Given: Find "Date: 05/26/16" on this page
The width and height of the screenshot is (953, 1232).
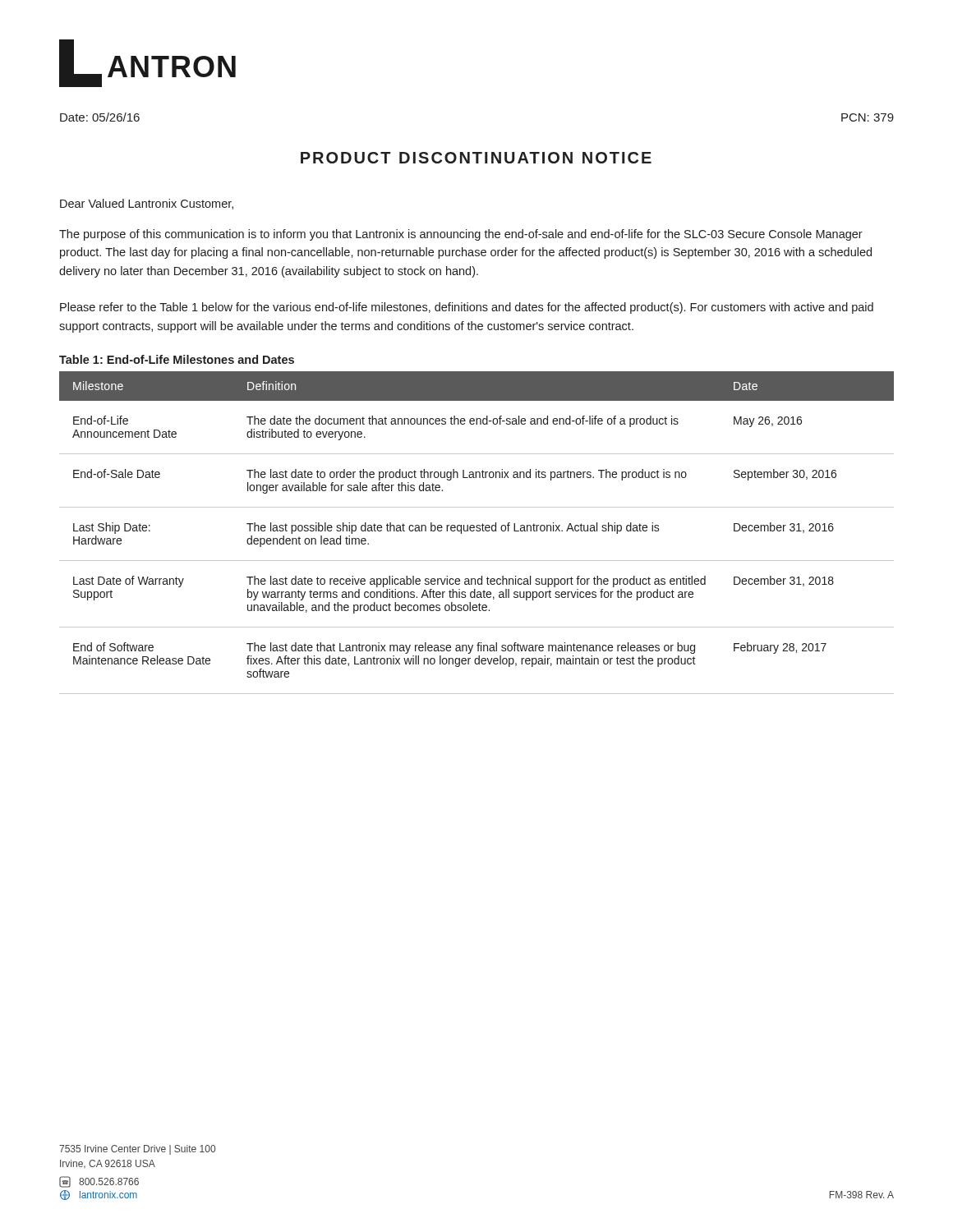Looking at the screenshot, I should 100,117.
